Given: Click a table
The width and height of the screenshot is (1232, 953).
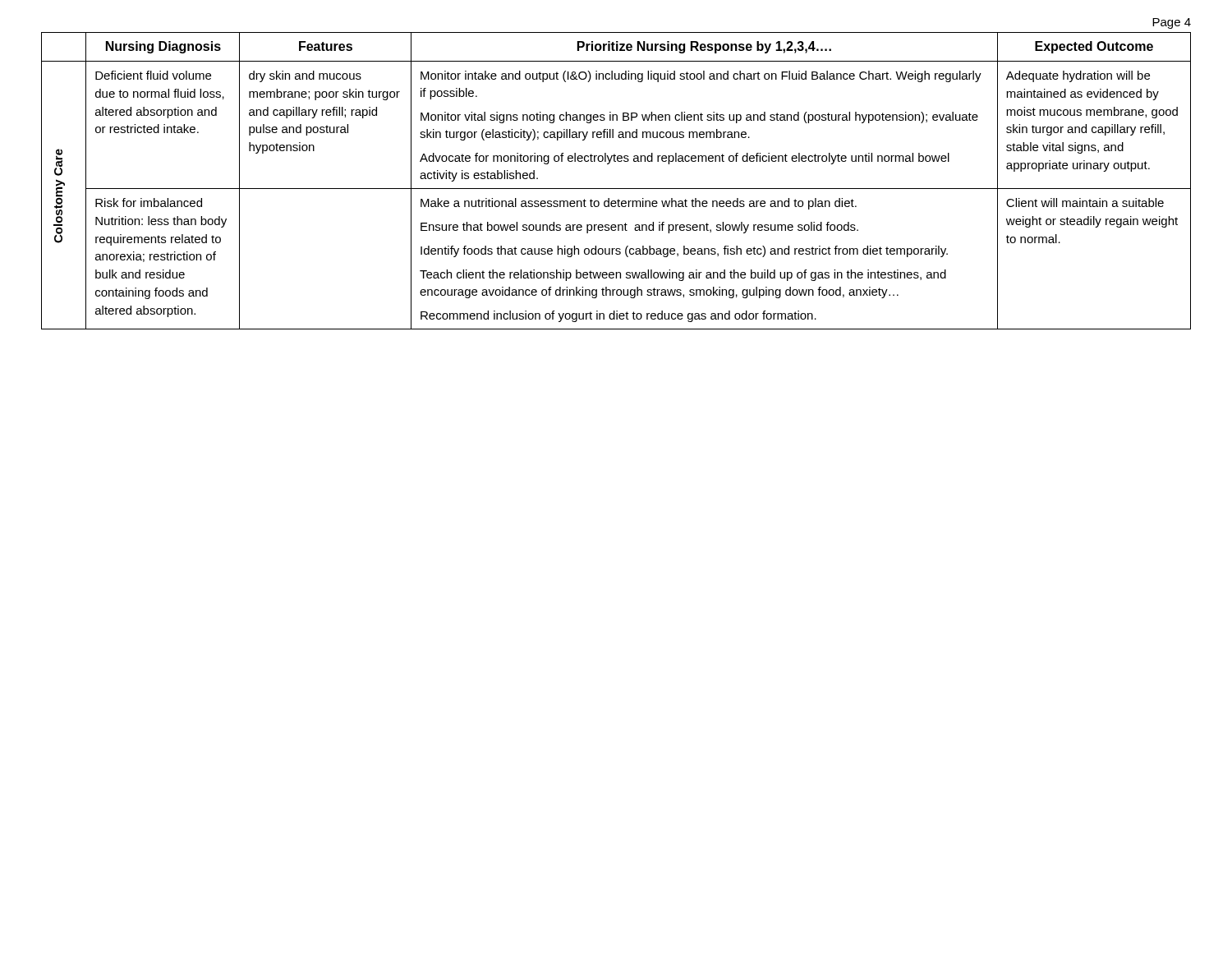Looking at the screenshot, I should pyautogui.click(x=616, y=181).
